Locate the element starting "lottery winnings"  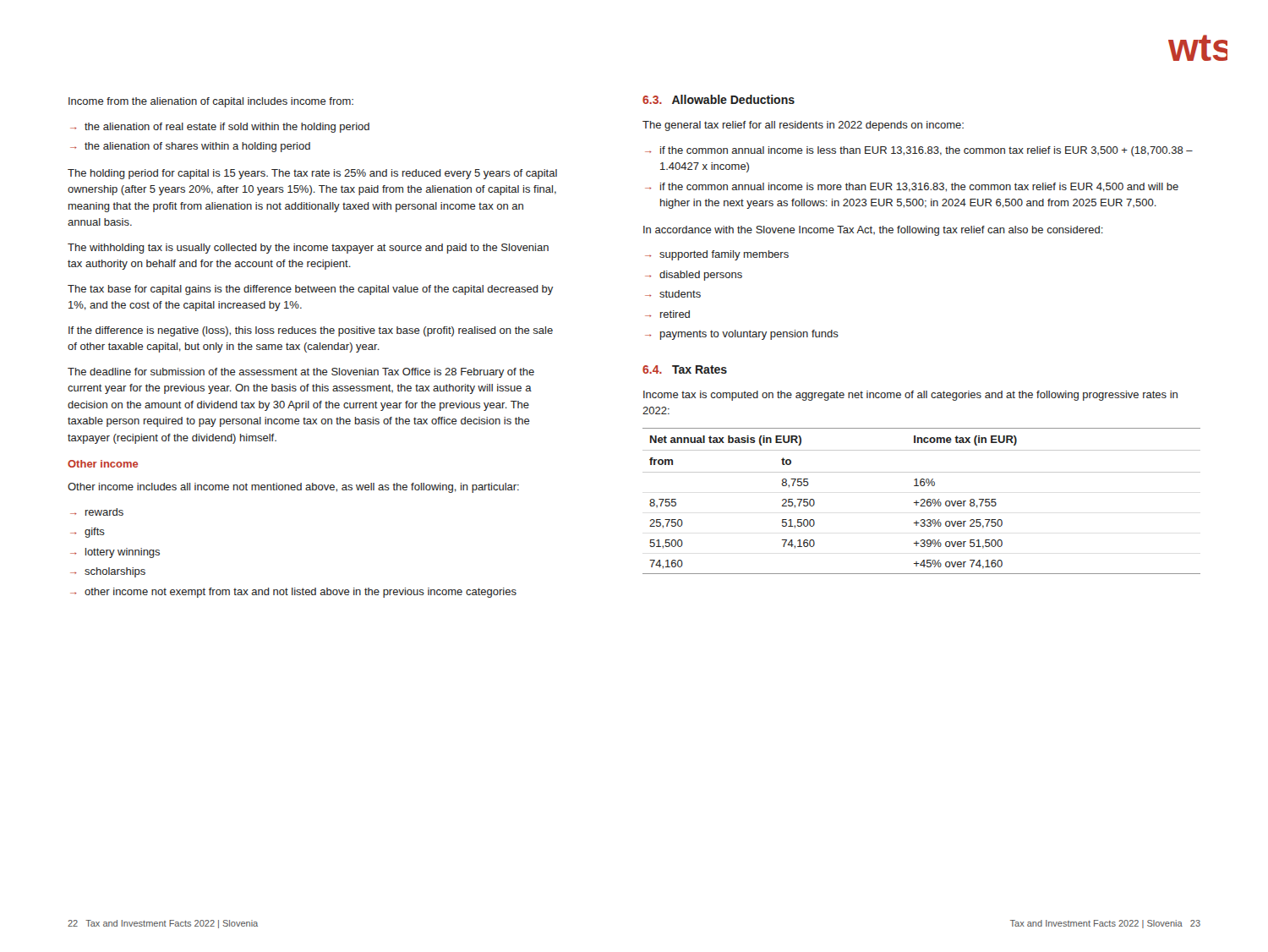click(x=122, y=551)
